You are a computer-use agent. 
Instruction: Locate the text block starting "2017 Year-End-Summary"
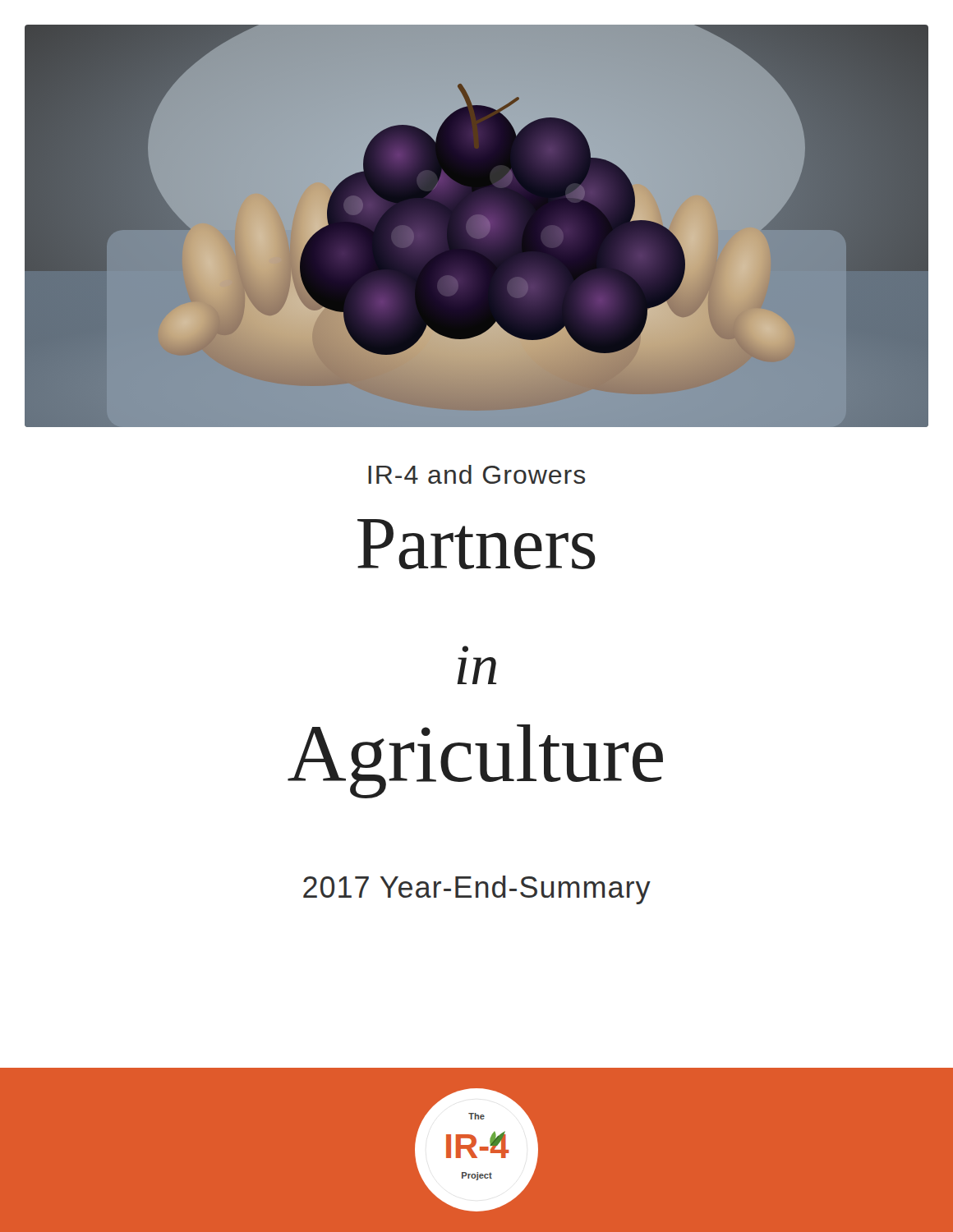click(x=476, y=887)
